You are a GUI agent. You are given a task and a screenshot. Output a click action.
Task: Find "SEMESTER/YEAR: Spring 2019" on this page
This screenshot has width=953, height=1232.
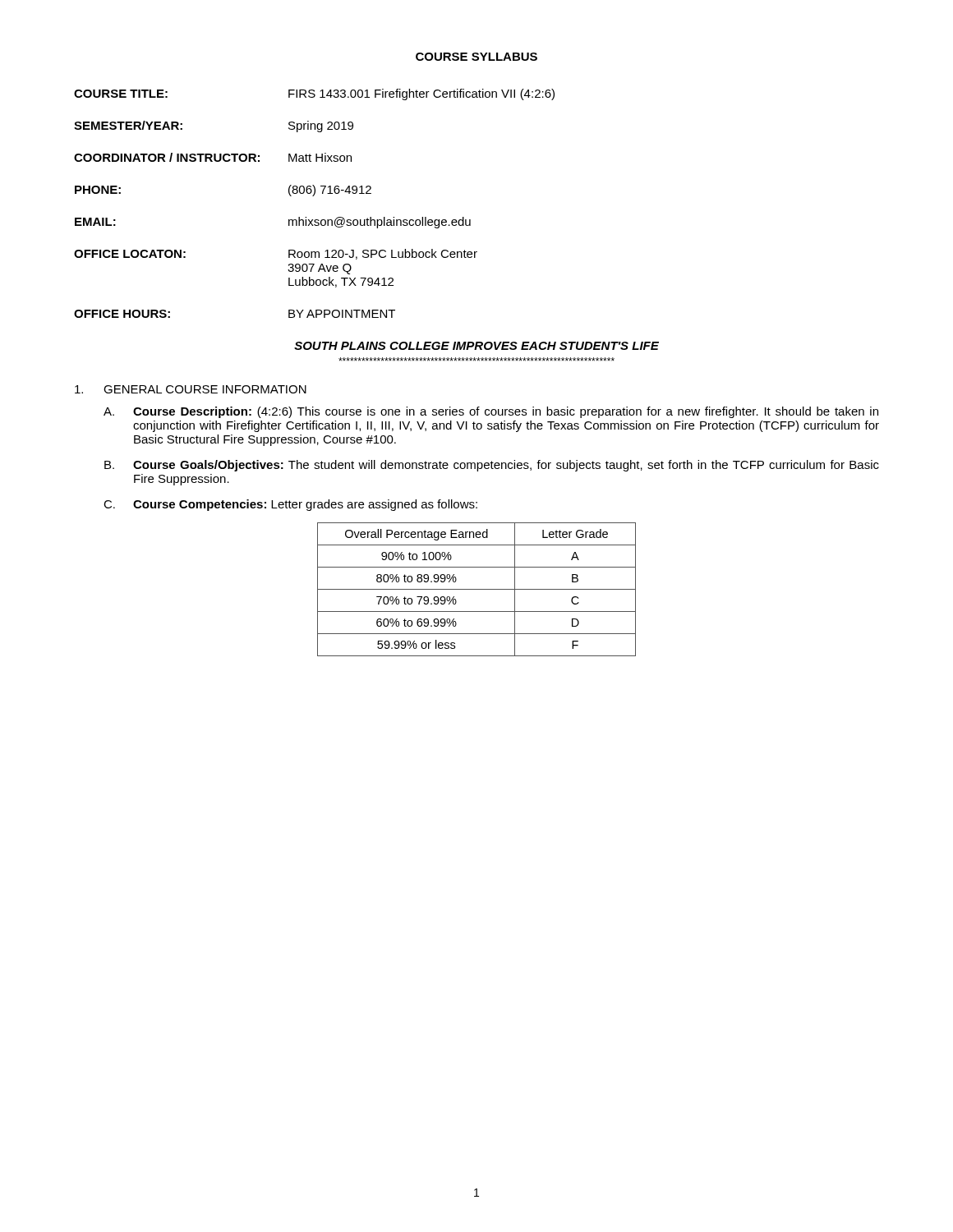pos(120,126)
